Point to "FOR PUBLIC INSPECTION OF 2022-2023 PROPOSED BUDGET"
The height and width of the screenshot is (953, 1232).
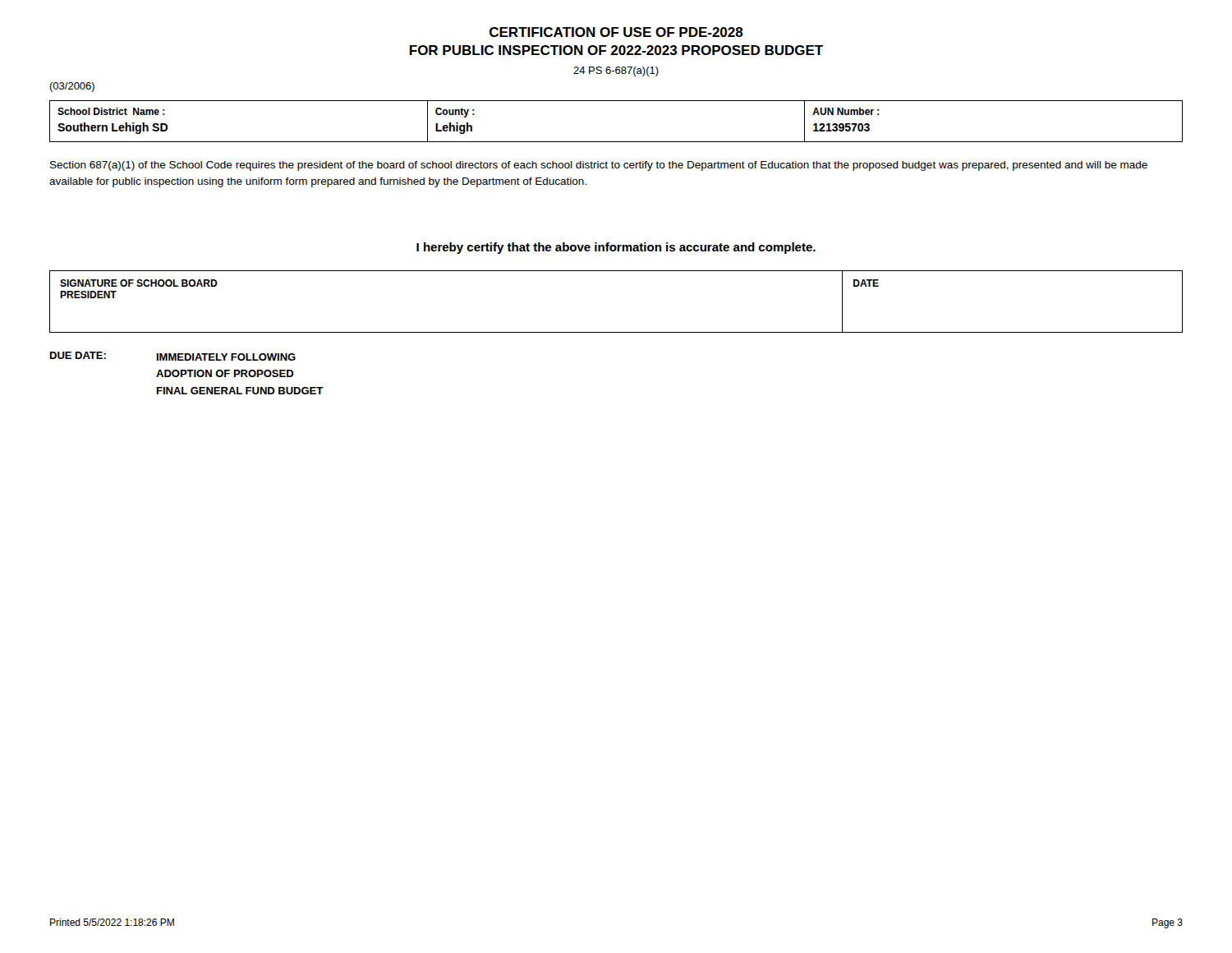click(x=616, y=51)
